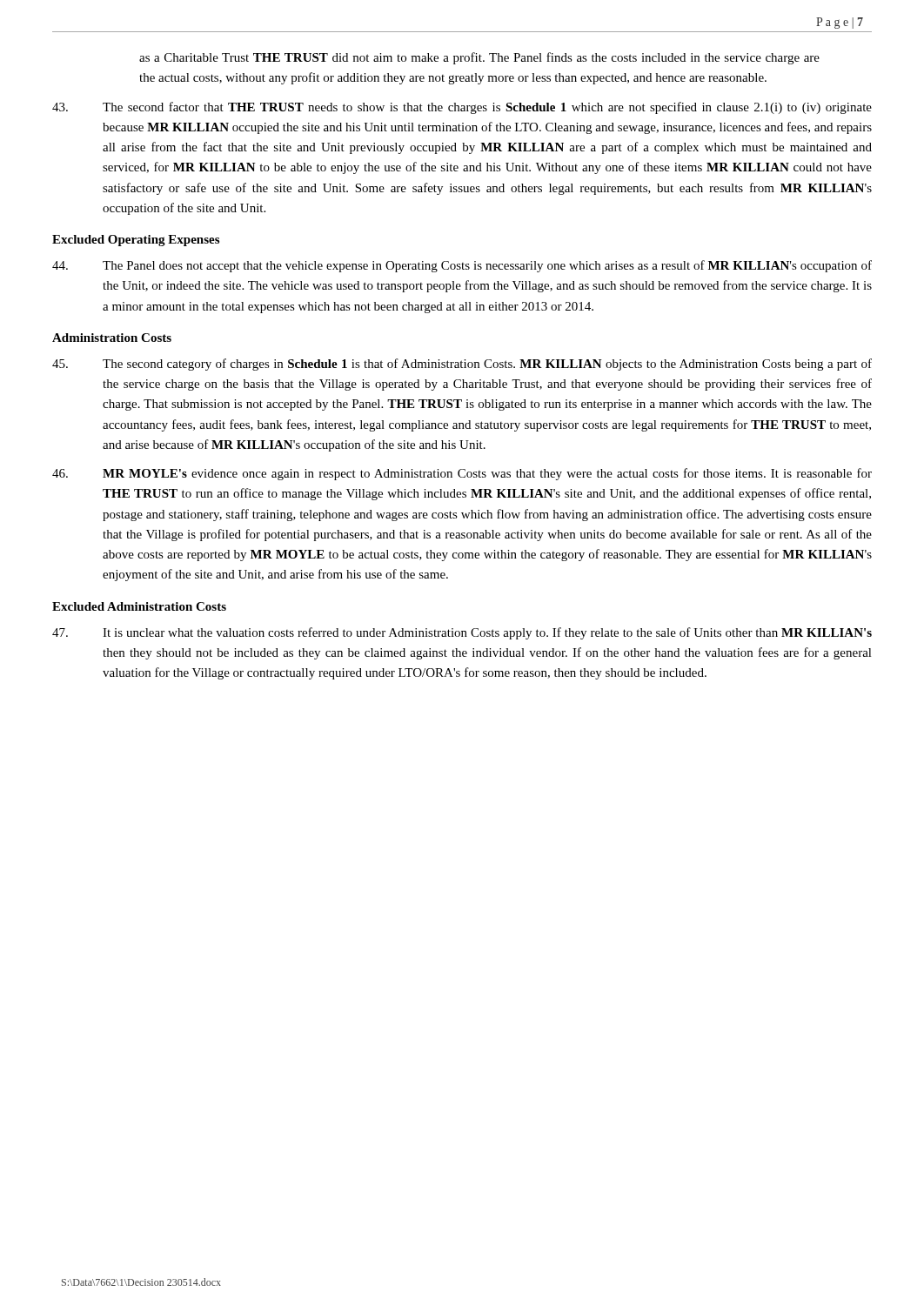Select the text block starting "The second factor that THE TRUST needs"
The height and width of the screenshot is (1305, 924).
click(462, 158)
